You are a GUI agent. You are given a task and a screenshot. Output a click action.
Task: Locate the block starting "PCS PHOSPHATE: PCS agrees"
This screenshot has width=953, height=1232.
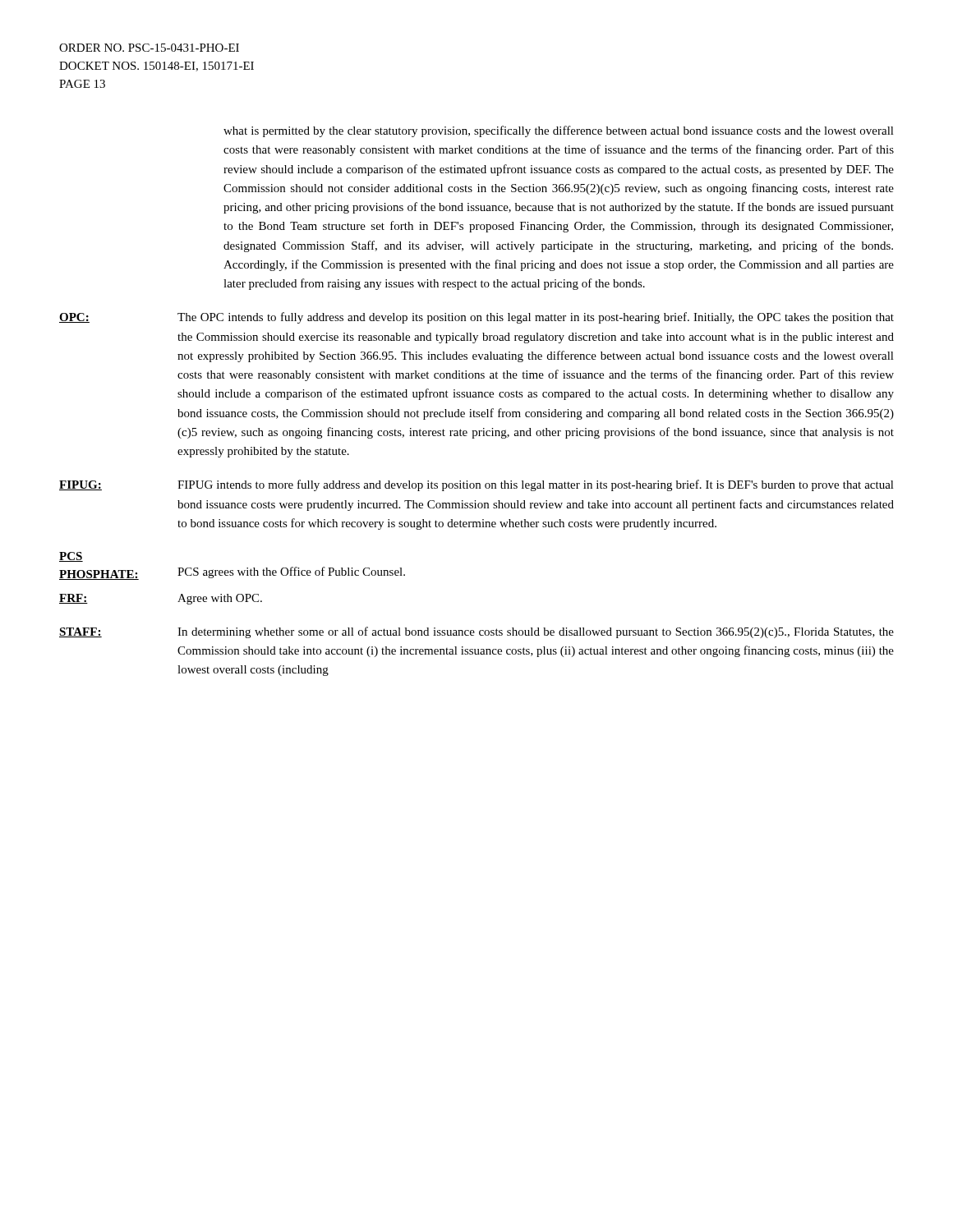71,557
